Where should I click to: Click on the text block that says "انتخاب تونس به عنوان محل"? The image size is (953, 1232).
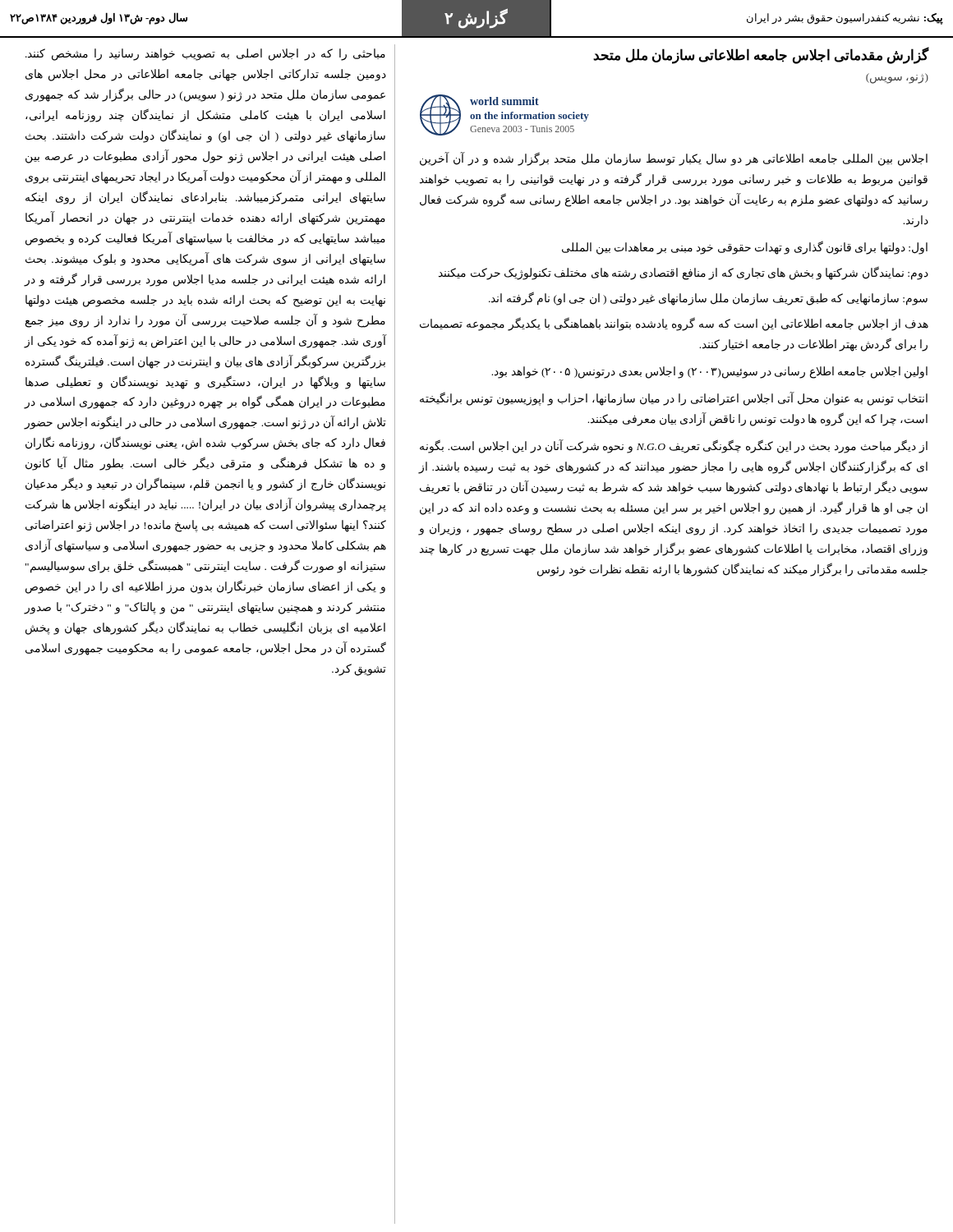(x=674, y=409)
